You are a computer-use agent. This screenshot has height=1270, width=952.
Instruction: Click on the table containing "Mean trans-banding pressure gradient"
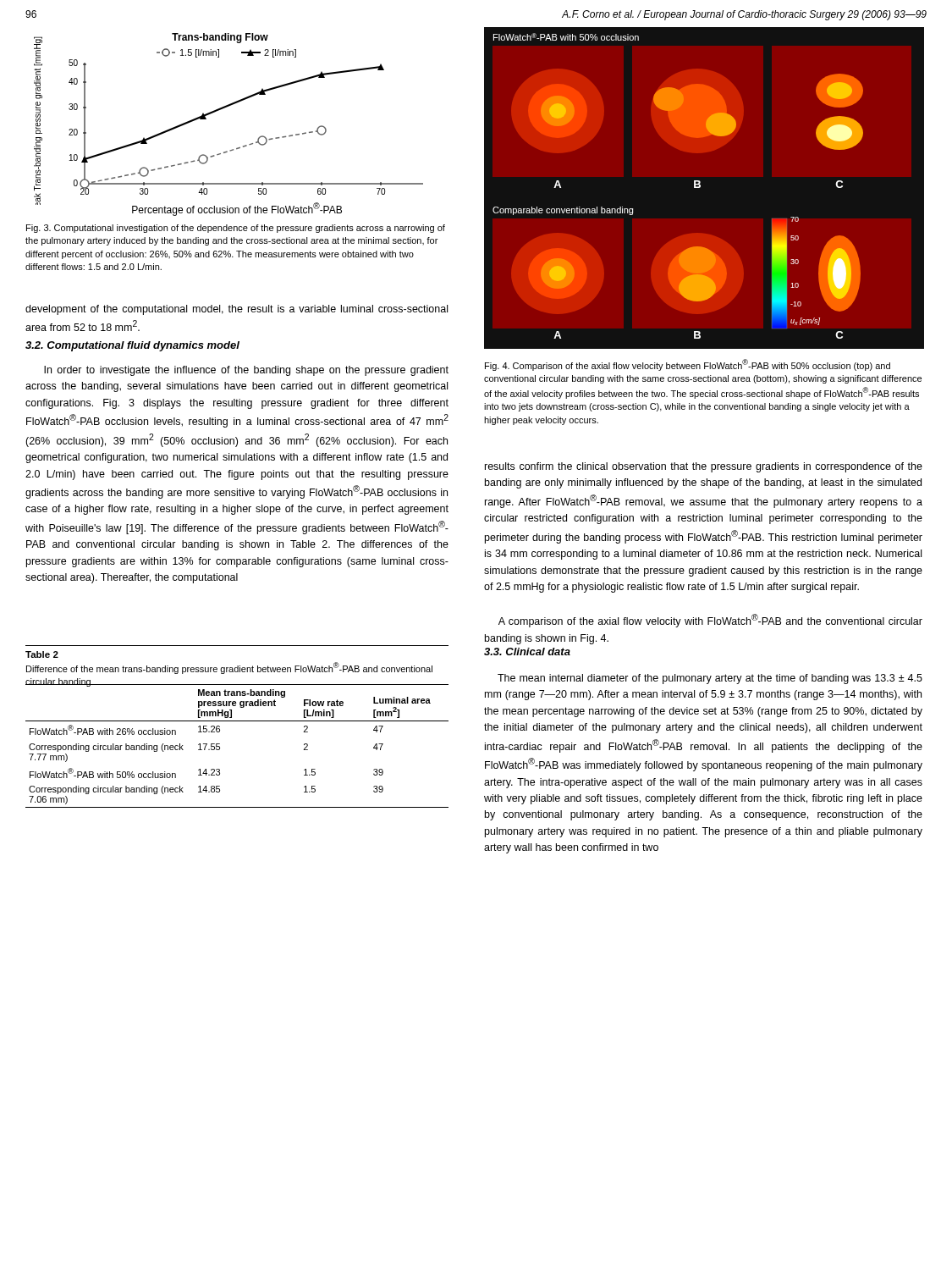pos(237,746)
